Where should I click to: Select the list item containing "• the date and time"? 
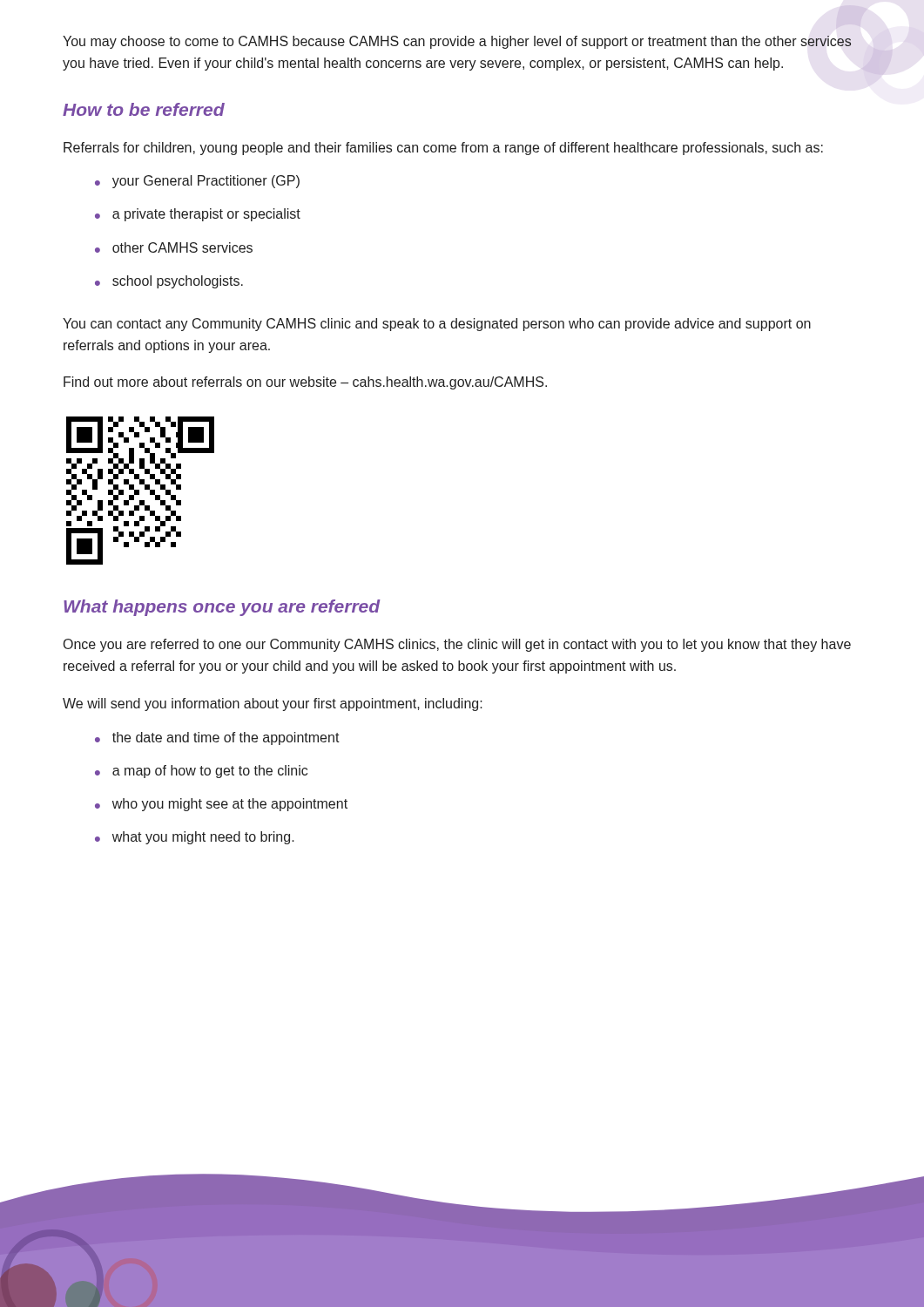[x=217, y=741]
